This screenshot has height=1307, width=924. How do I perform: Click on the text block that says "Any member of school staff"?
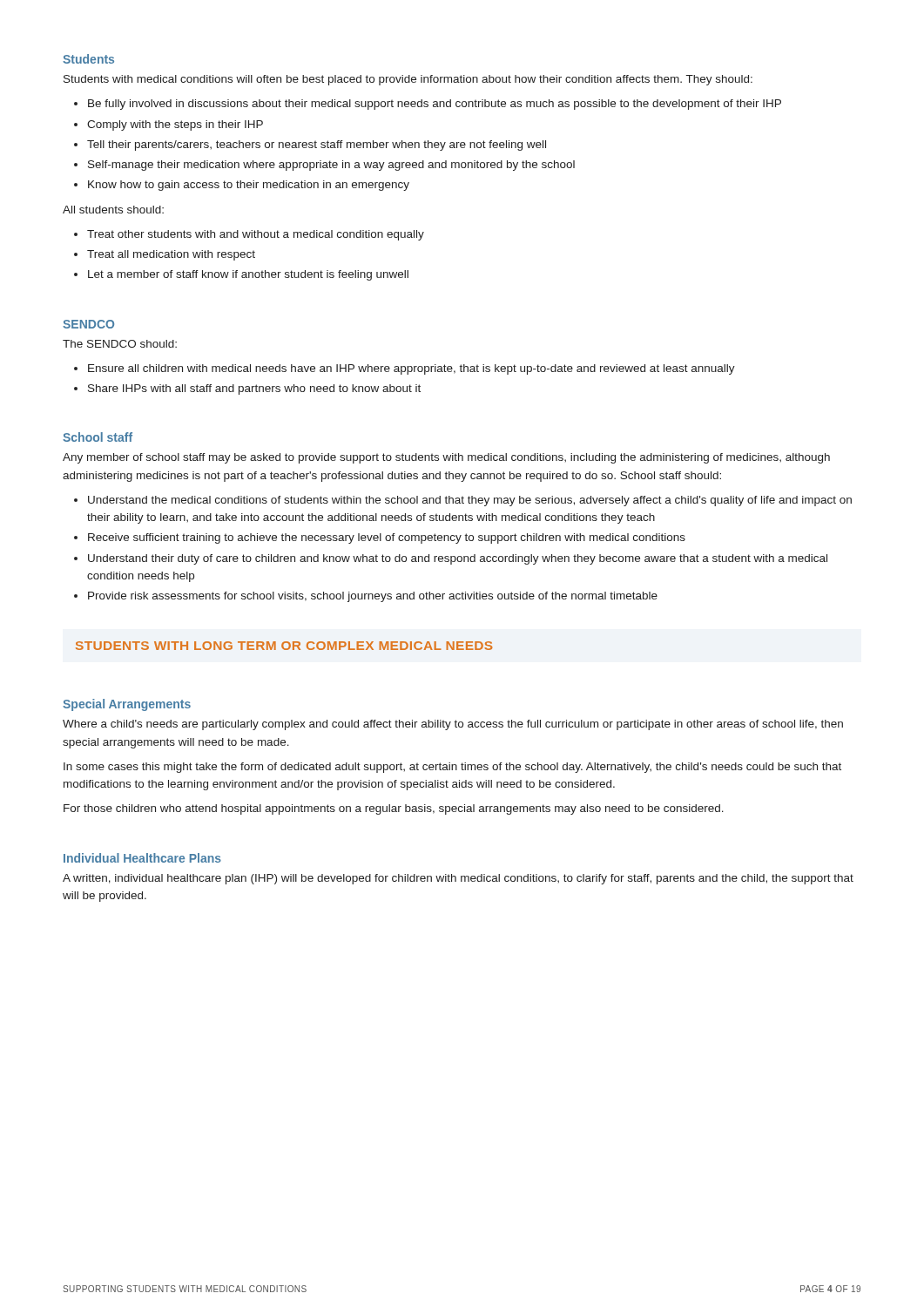point(462,467)
